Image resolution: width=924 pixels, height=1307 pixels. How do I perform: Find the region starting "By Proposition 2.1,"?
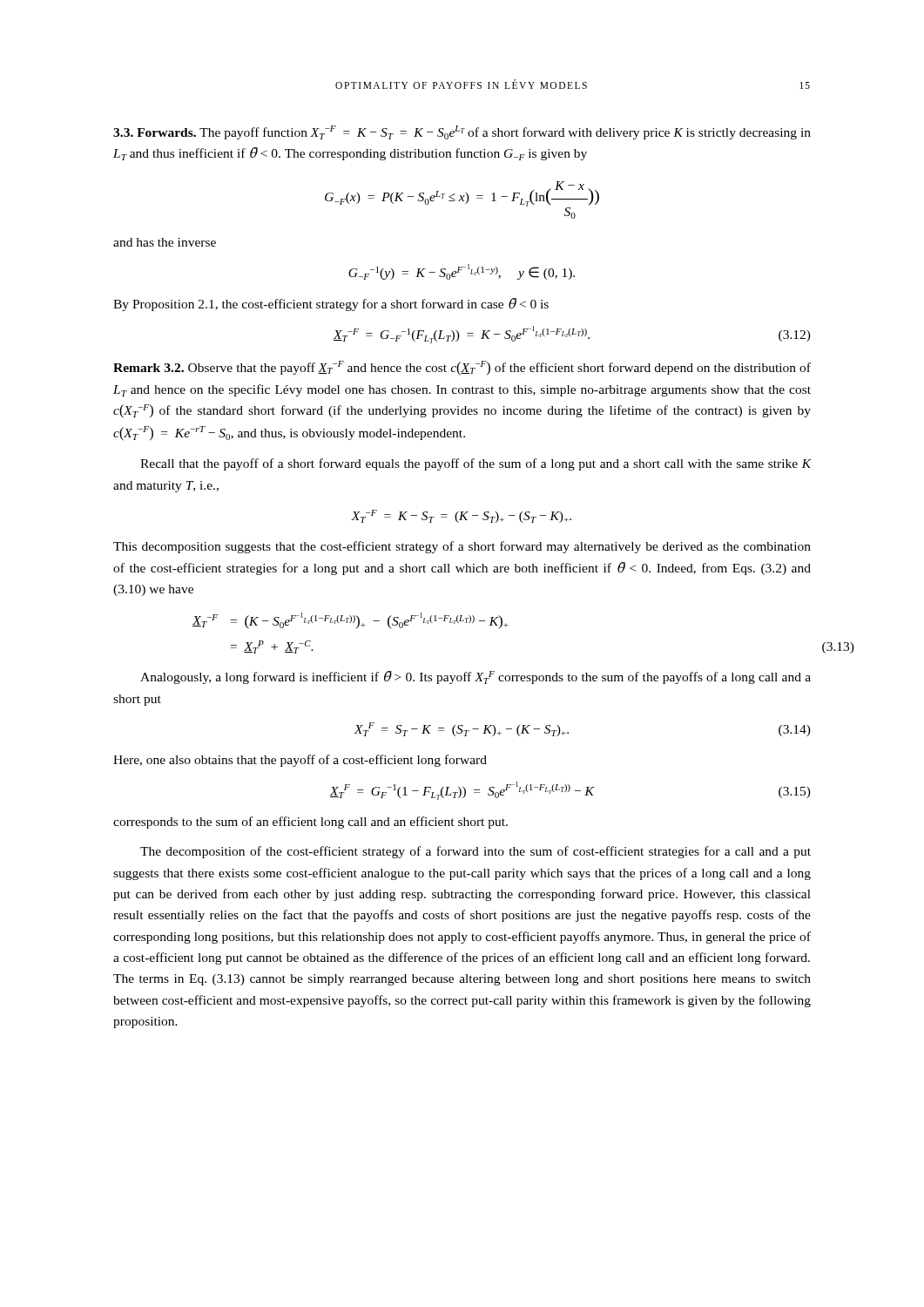click(331, 304)
